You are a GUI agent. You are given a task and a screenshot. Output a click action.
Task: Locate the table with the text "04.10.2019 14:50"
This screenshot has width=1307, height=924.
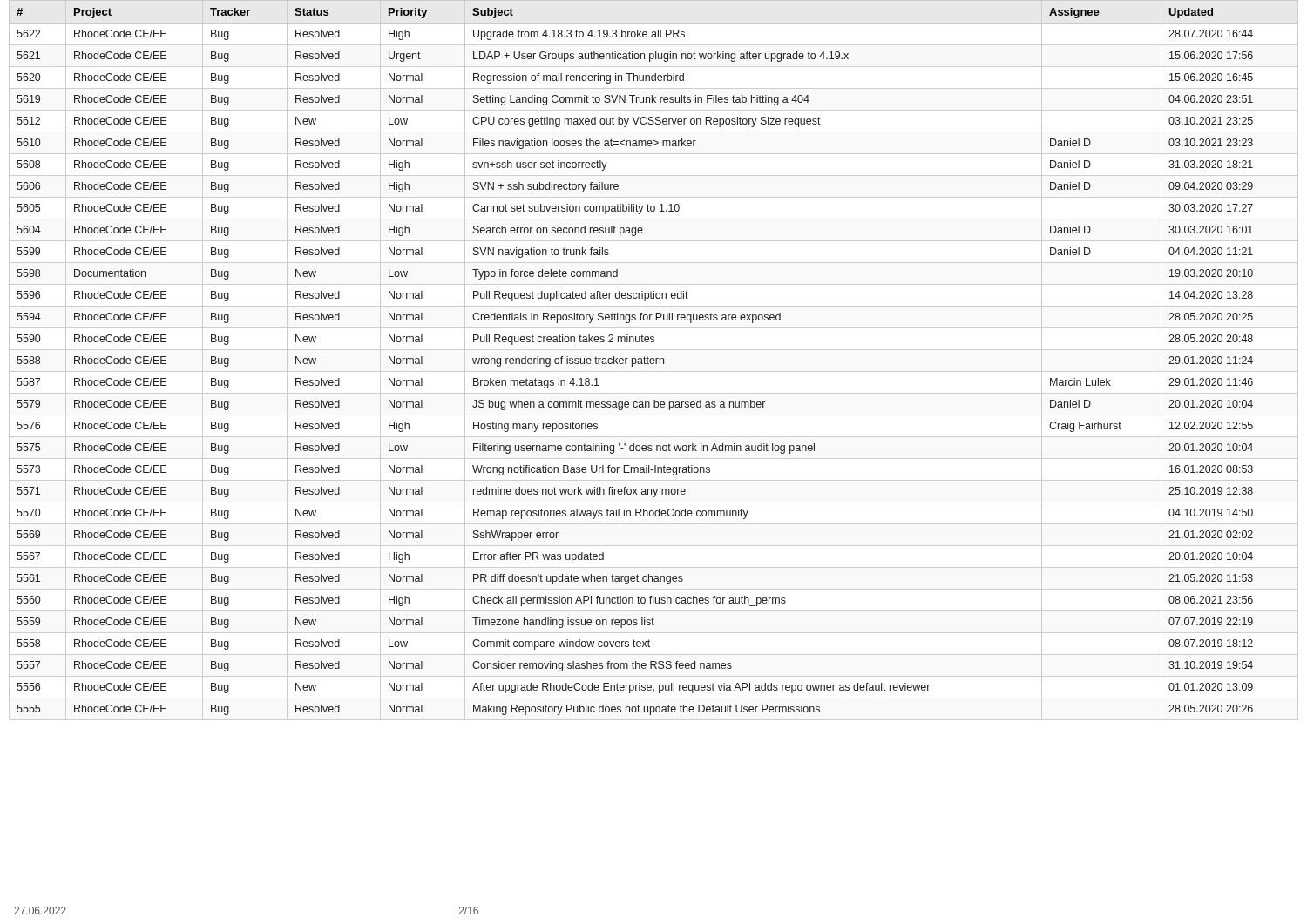pyautogui.click(x=654, y=360)
